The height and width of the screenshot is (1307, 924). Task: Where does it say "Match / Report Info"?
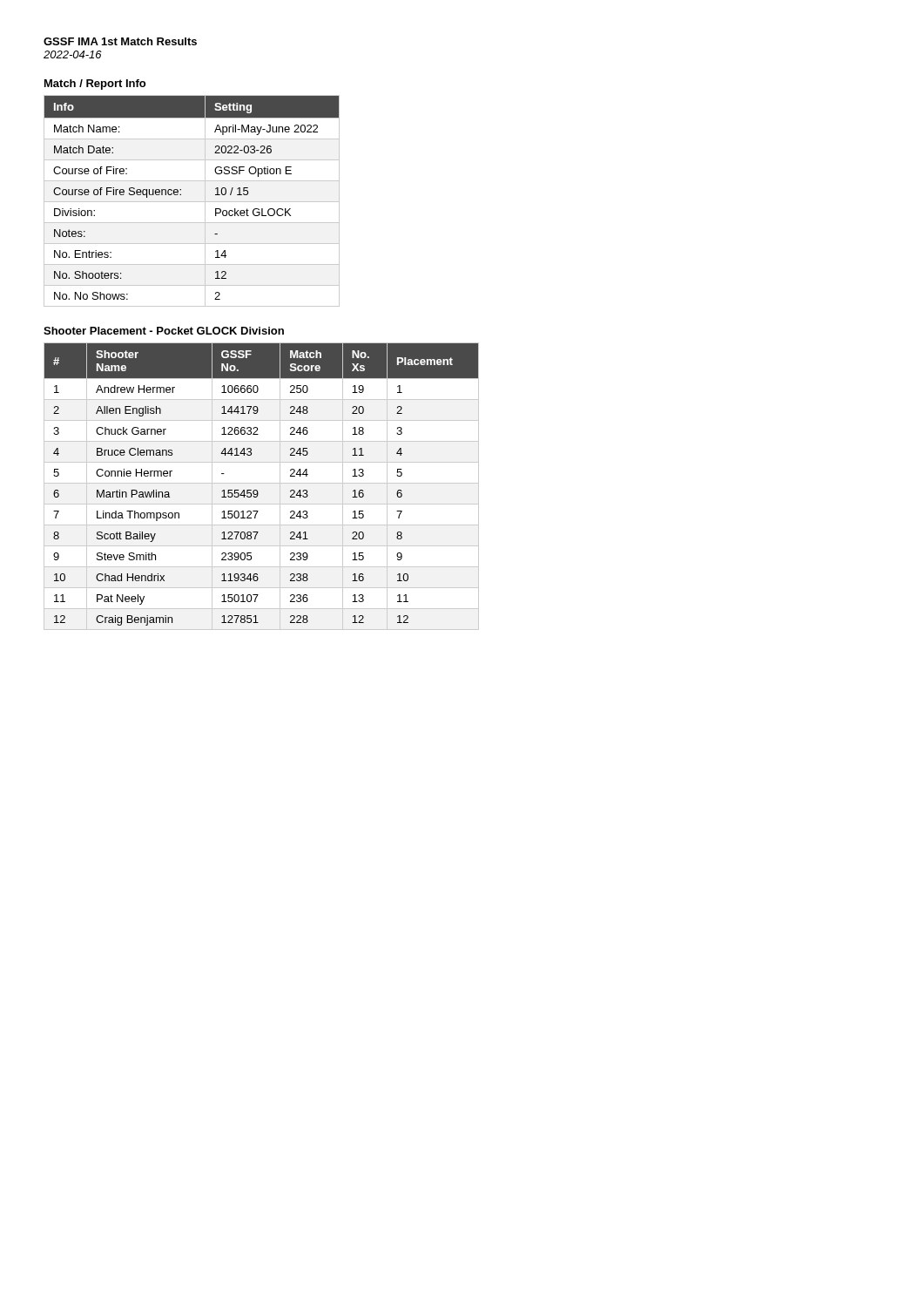95,83
